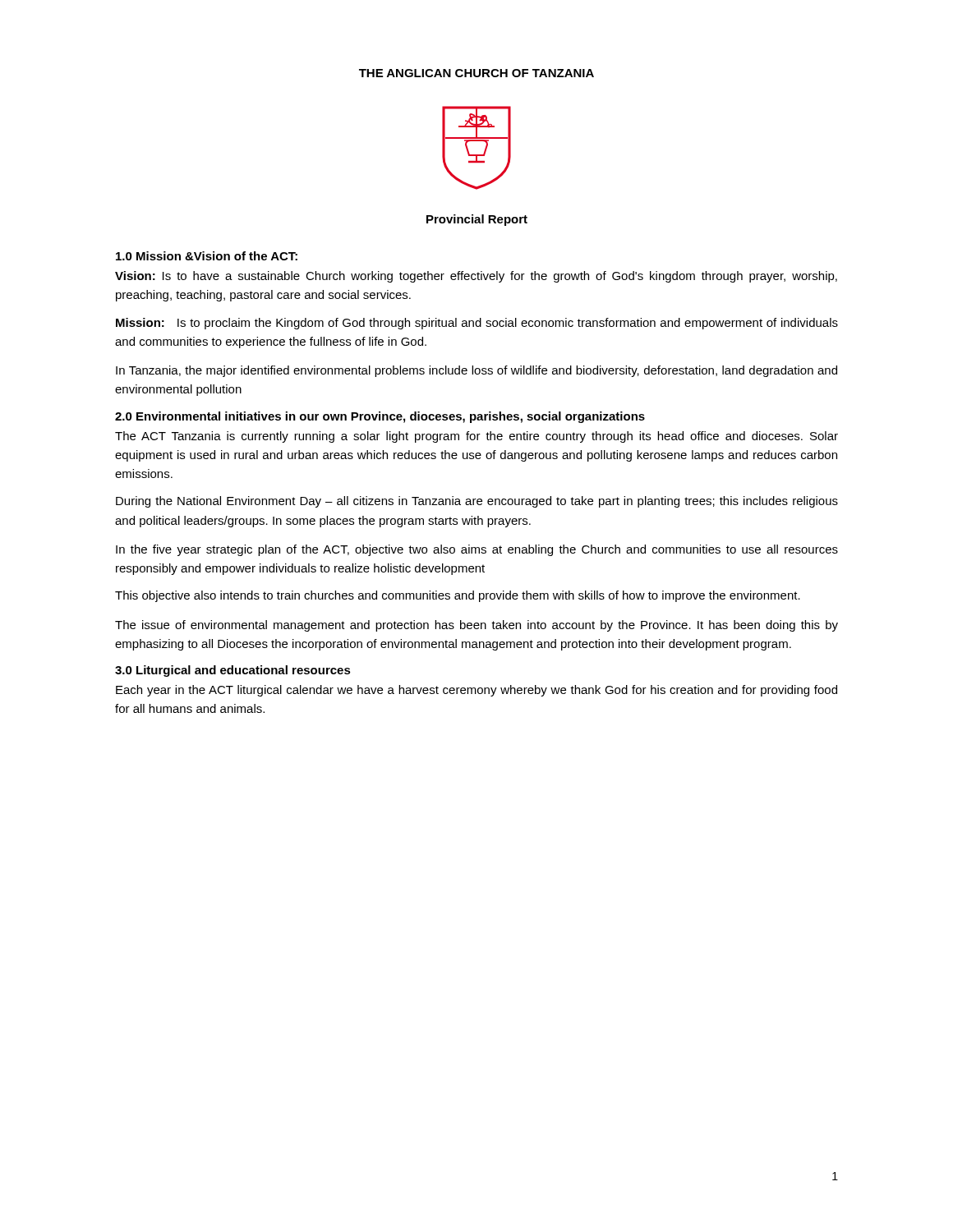Click on the text block with the text "The issue of environmental management"
The height and width of the screenshot is (1232, 953).
[476, 634]
